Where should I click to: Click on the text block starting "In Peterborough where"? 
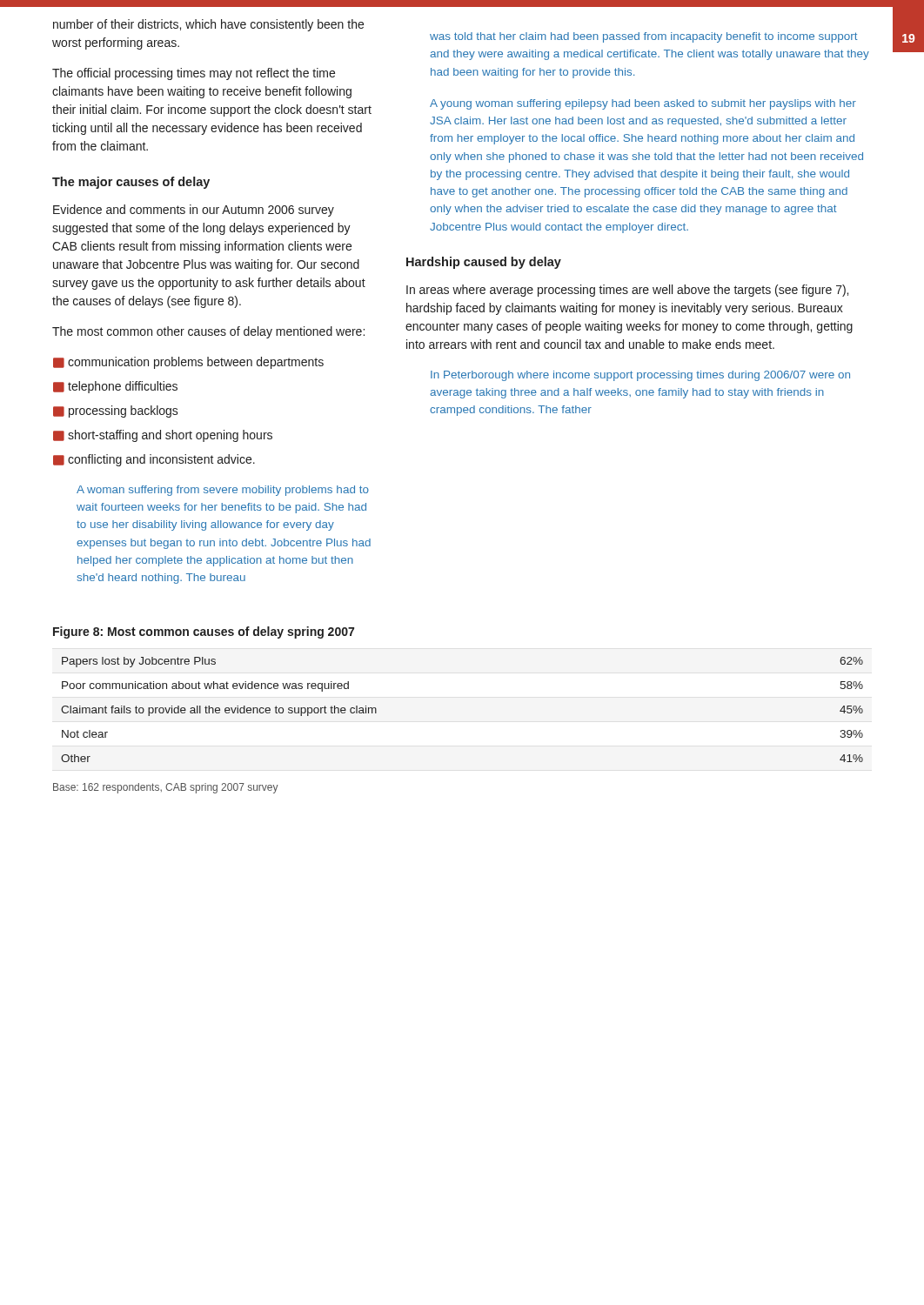(x=651, y=392)
